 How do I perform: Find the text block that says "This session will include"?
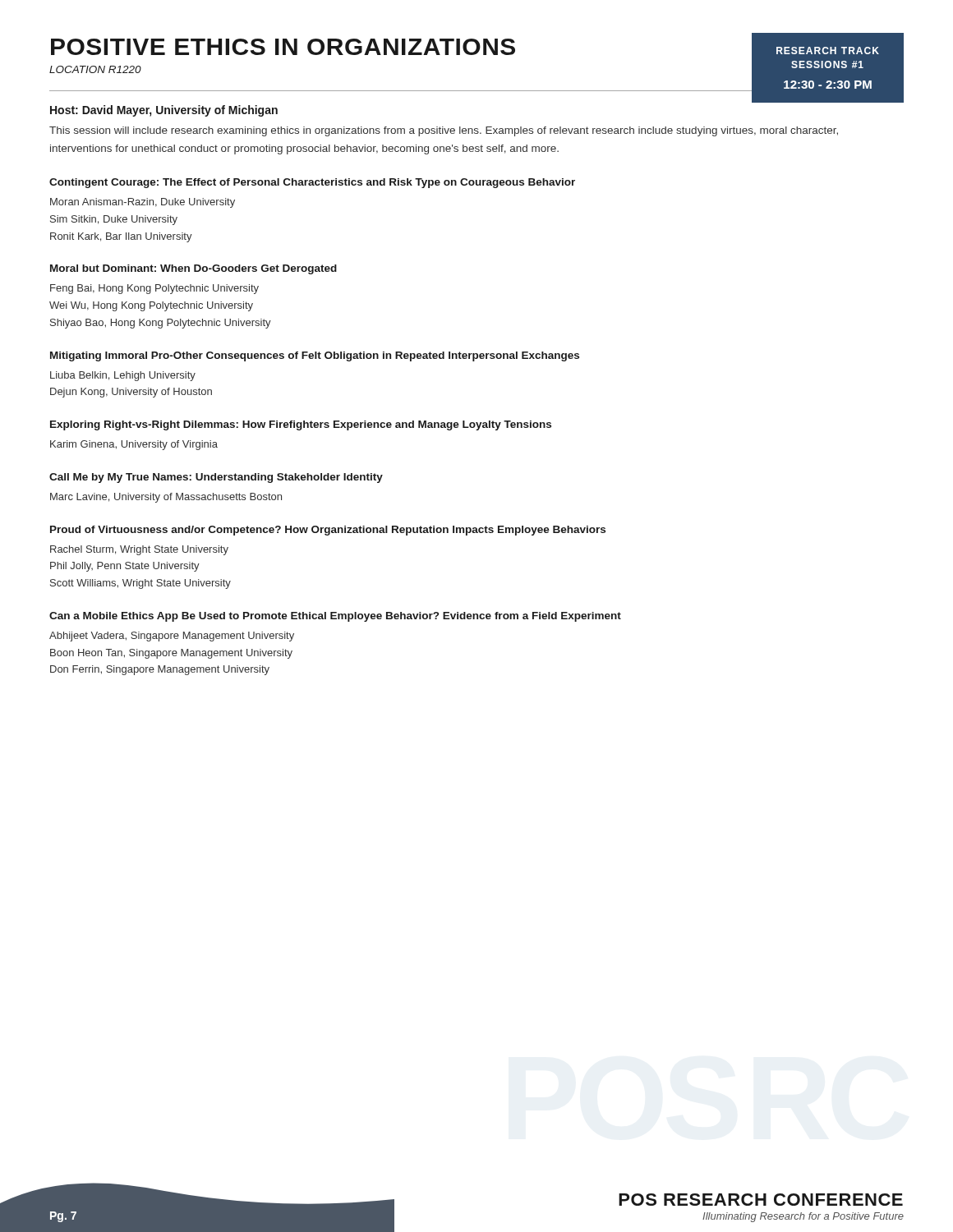[444, 139]
